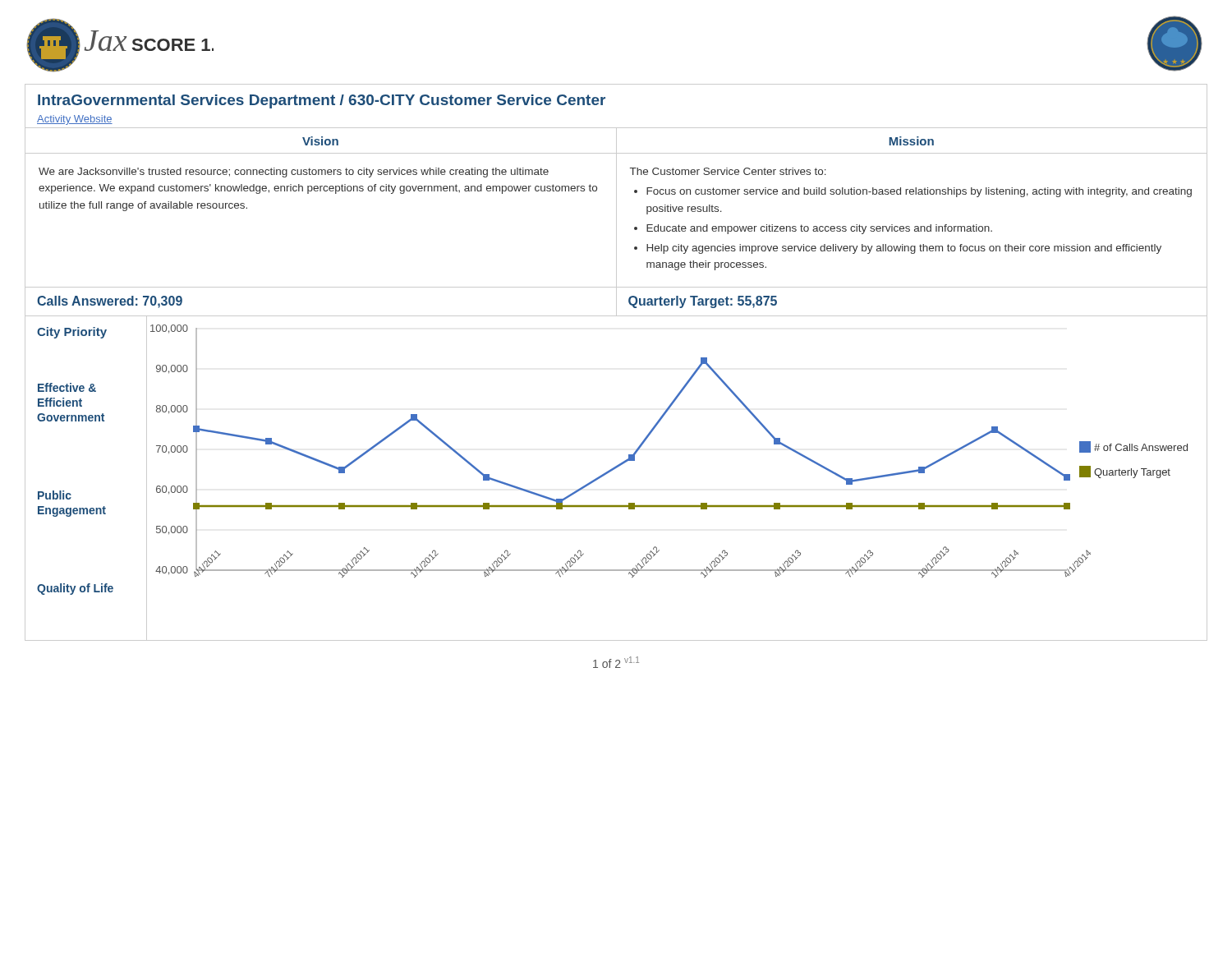Select the text containing "Calls Answered: 70,309"
This screenshot has width=1232, height=953.
110,301
